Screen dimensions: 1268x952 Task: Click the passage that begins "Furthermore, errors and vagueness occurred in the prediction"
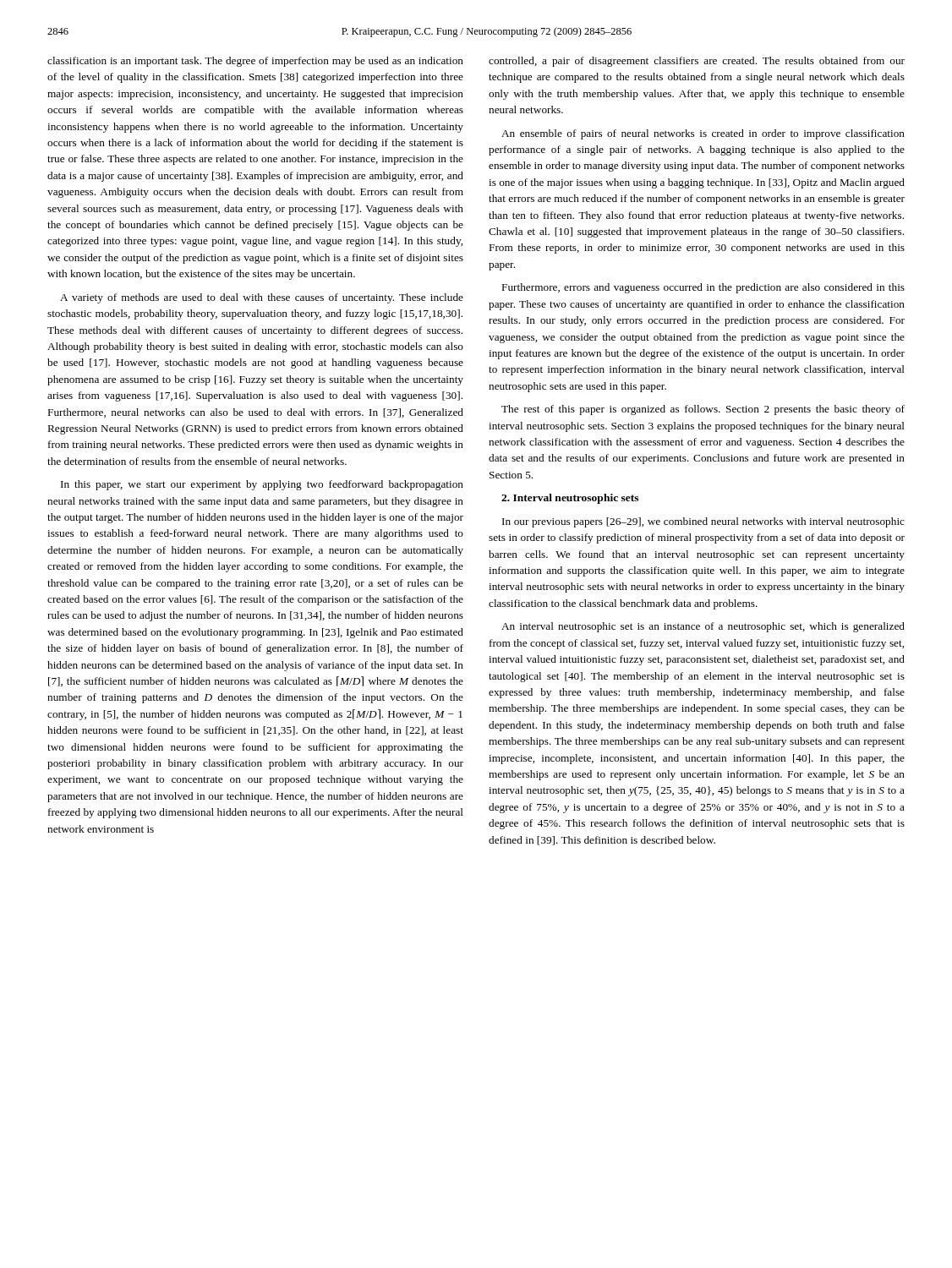697,337
